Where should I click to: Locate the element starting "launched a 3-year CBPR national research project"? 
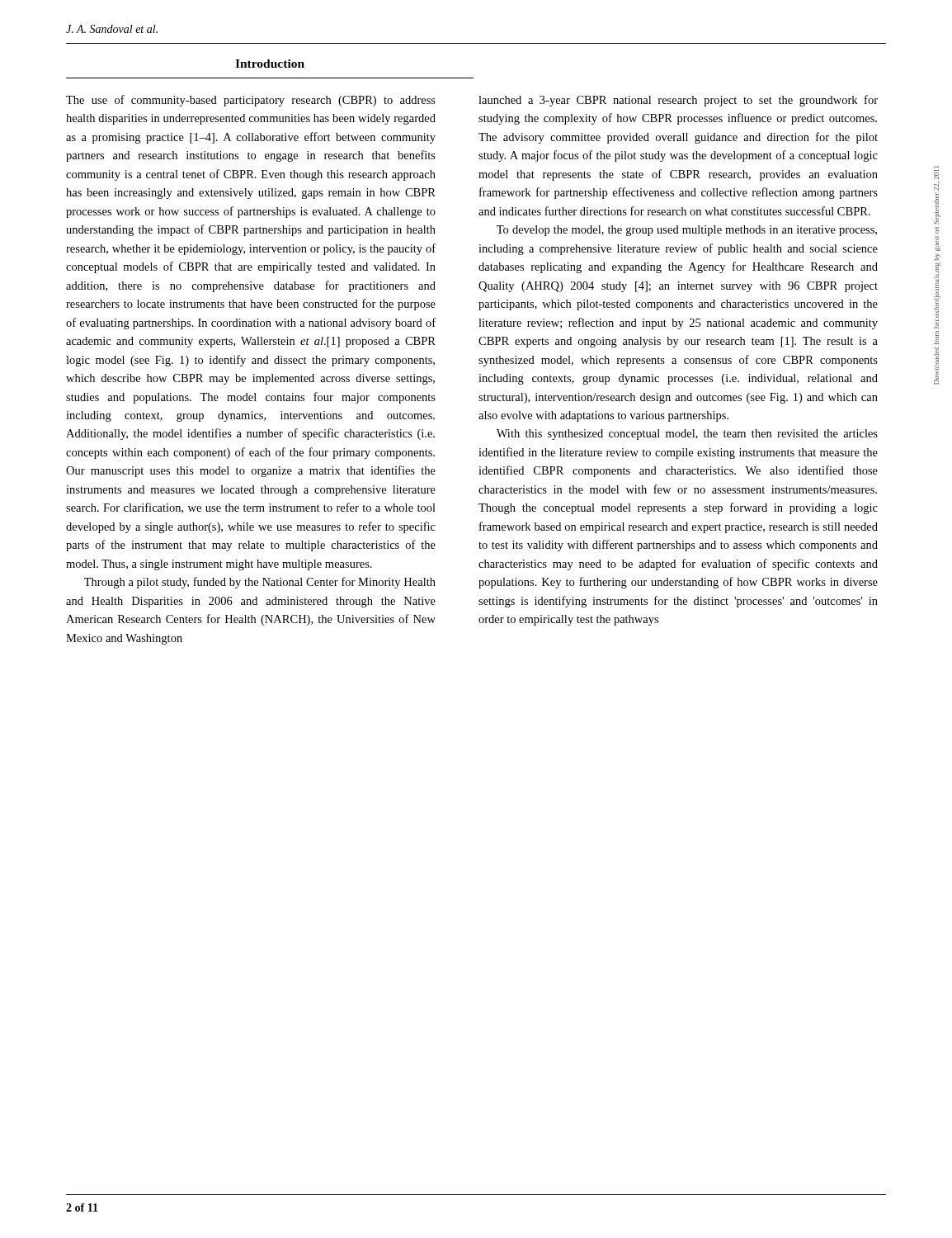(678, 360)
